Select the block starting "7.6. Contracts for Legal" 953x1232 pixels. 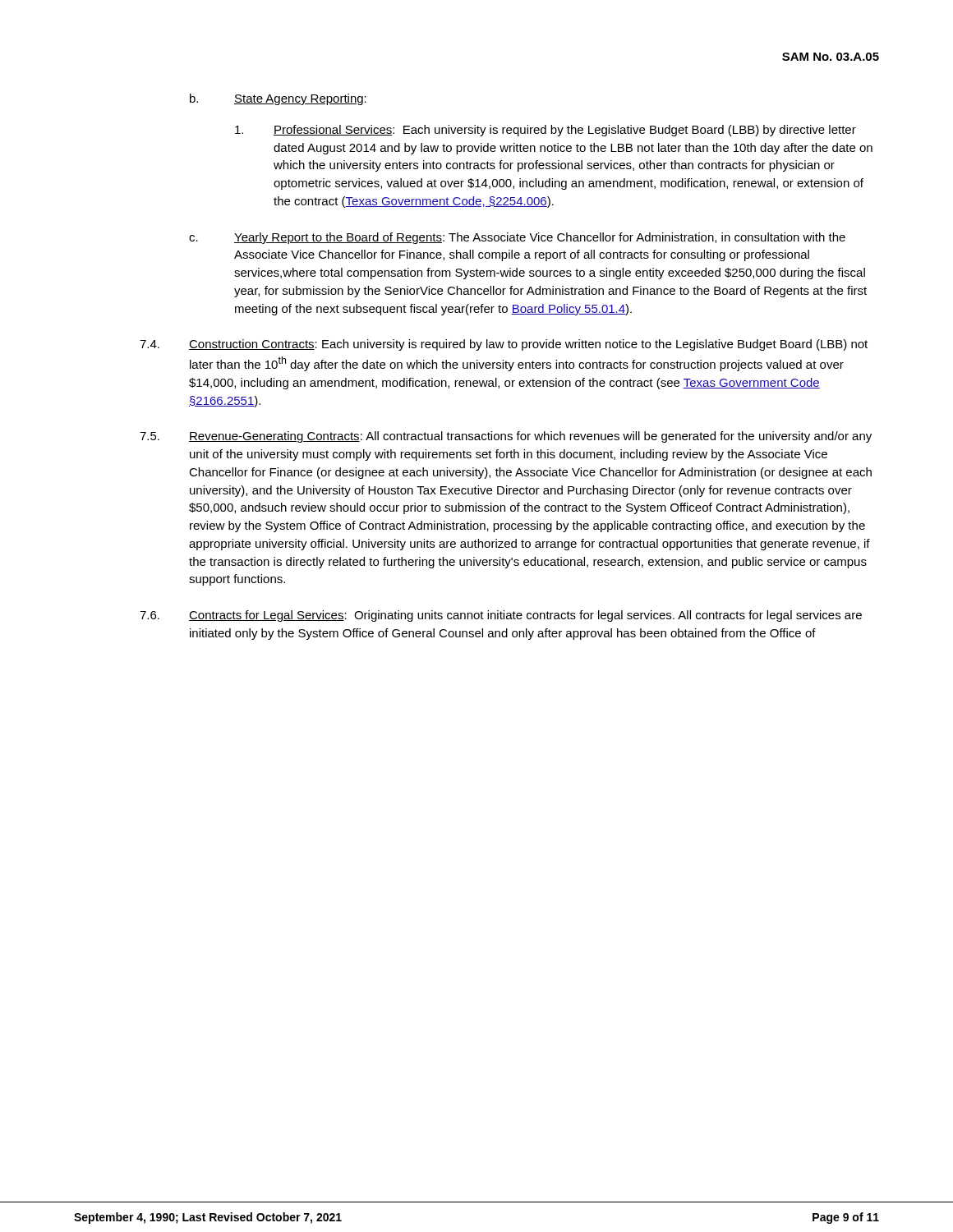tap(509, 624)
